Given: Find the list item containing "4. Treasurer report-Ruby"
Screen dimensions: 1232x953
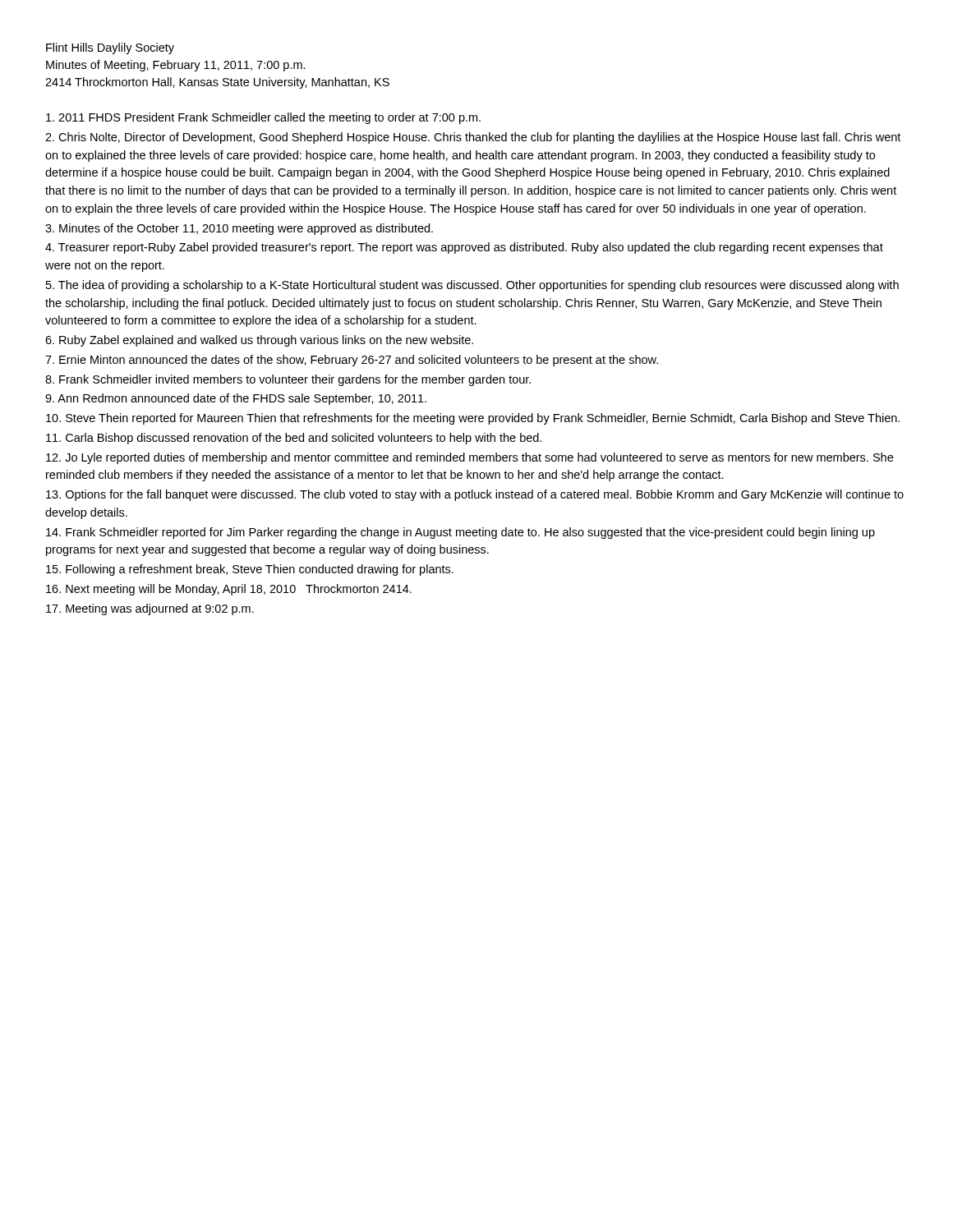Looking at the screenshot, I should pos(464,256).
